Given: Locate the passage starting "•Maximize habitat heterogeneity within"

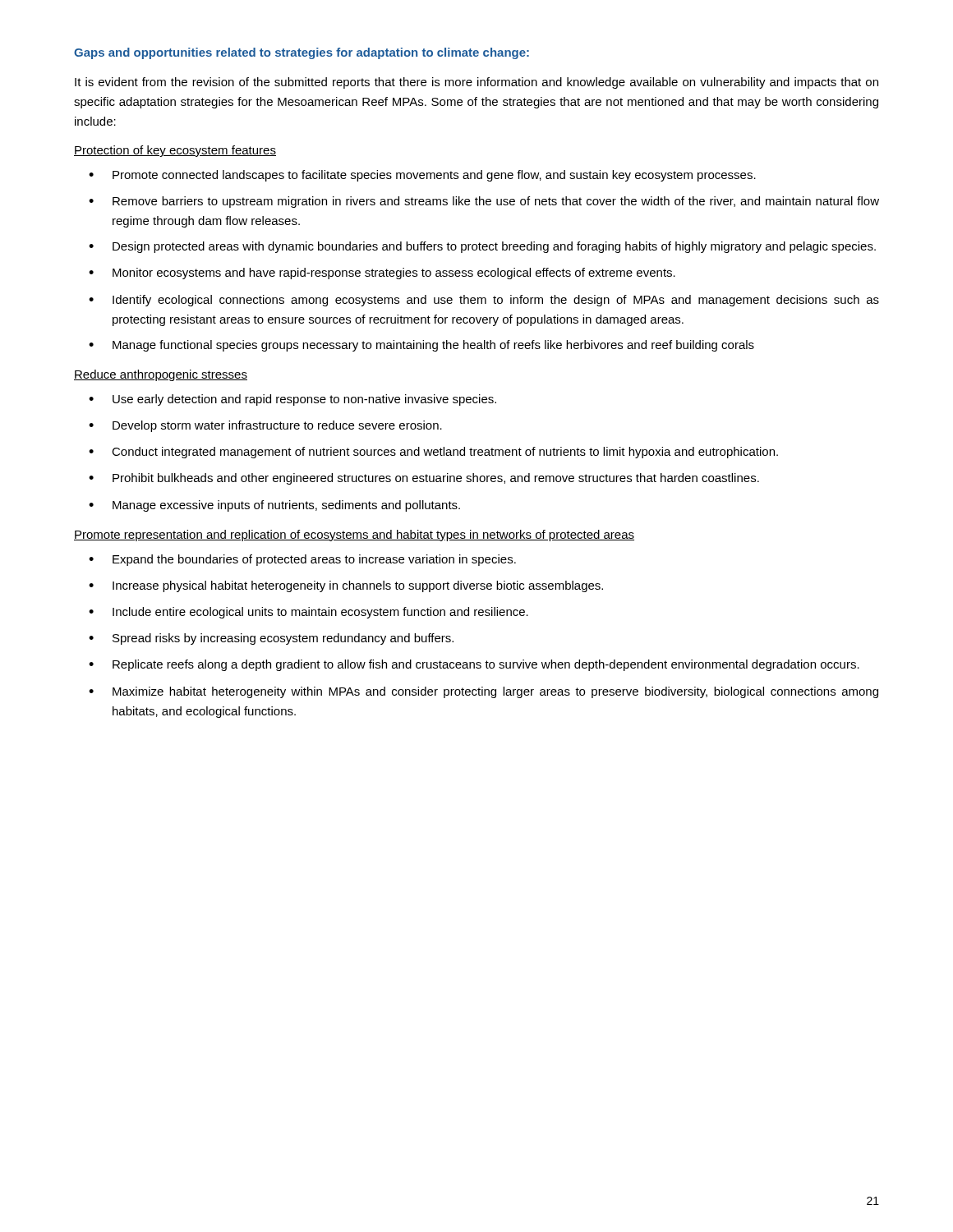Looking at the screenshot, I should click(484, 701).
